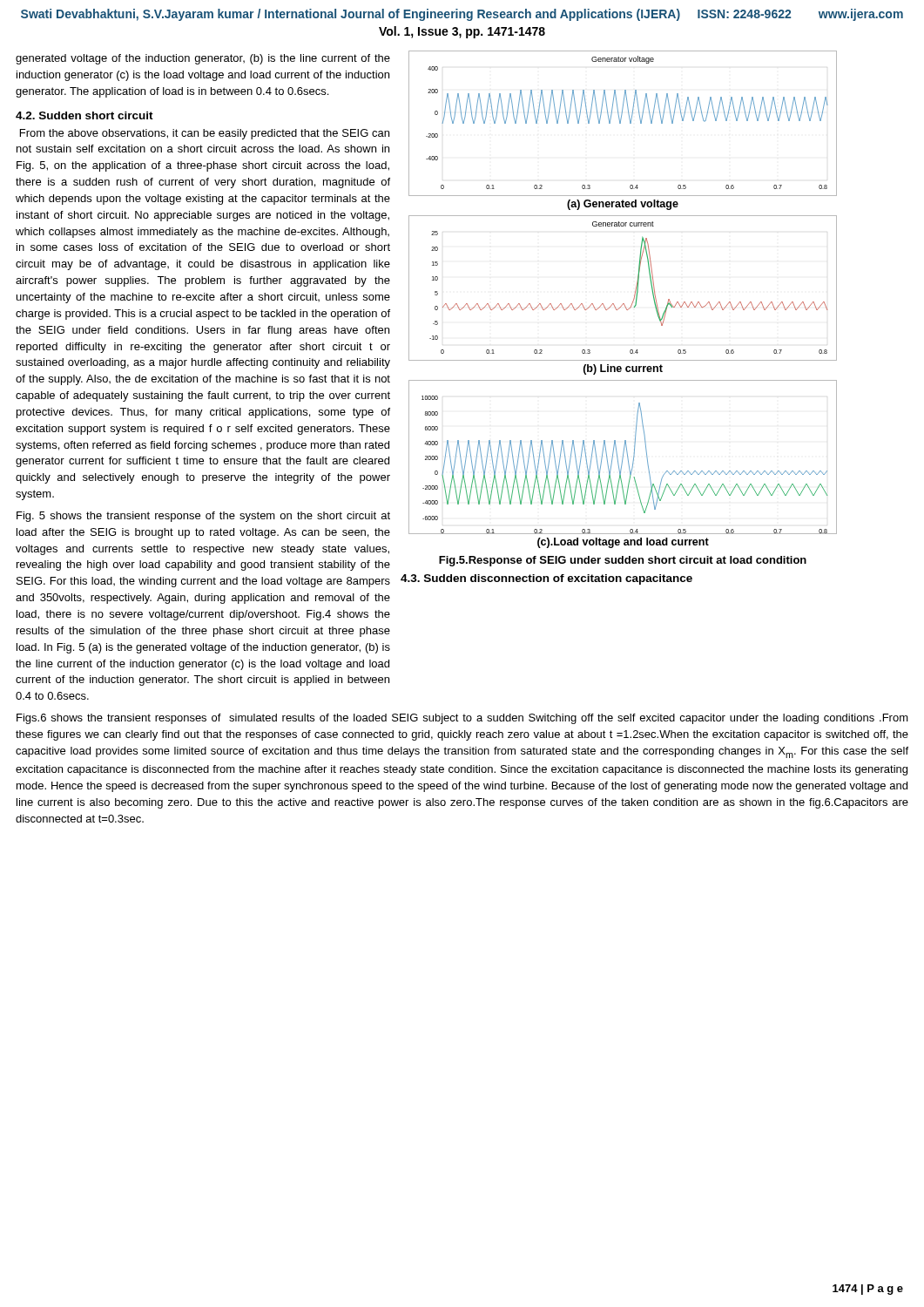
Task: Locate the passage starting "generated voltage of the induction"
Action: click(203, 74)
